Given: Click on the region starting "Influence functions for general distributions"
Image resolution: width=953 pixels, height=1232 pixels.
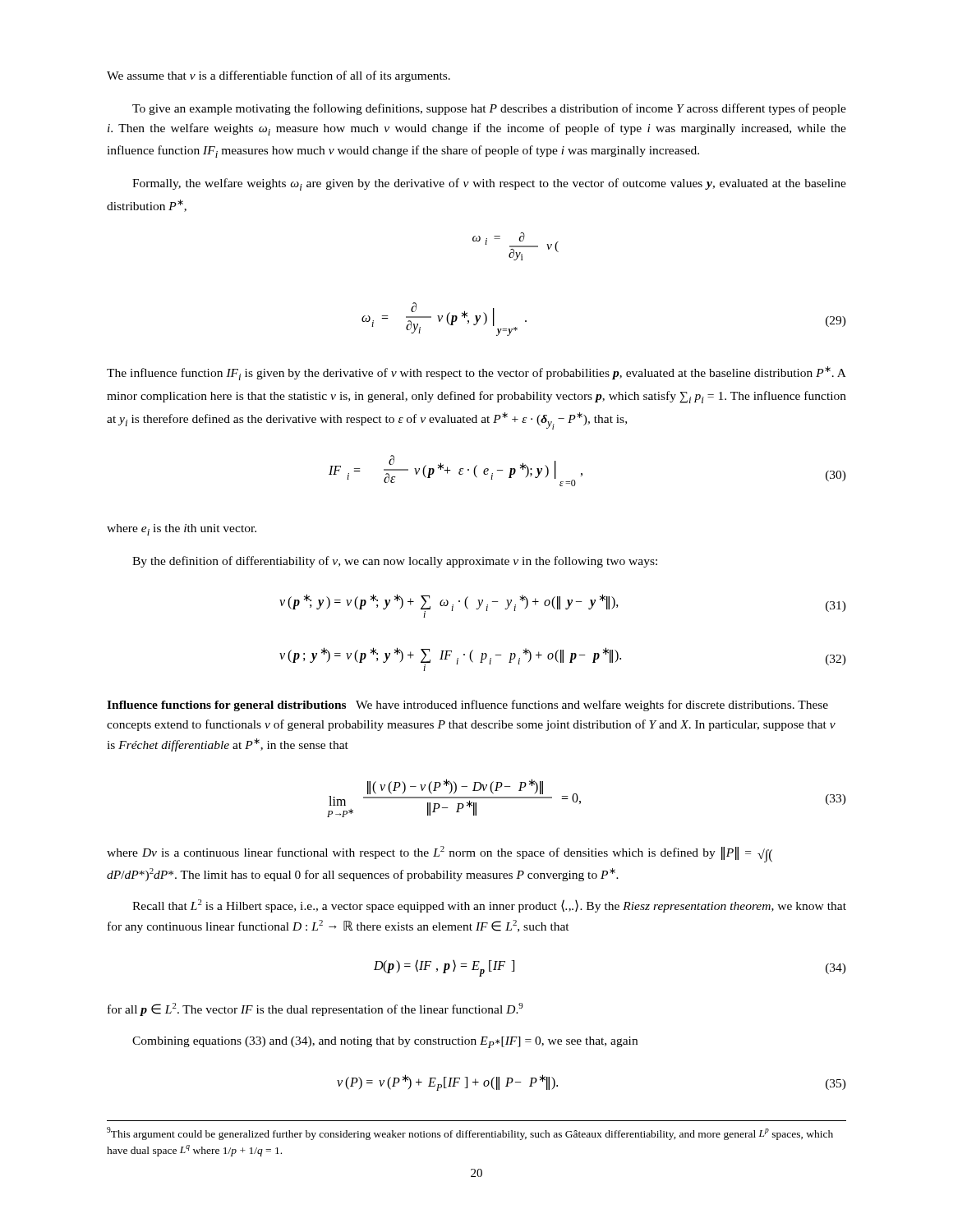Looking at the screenshot, I should 227,704.
